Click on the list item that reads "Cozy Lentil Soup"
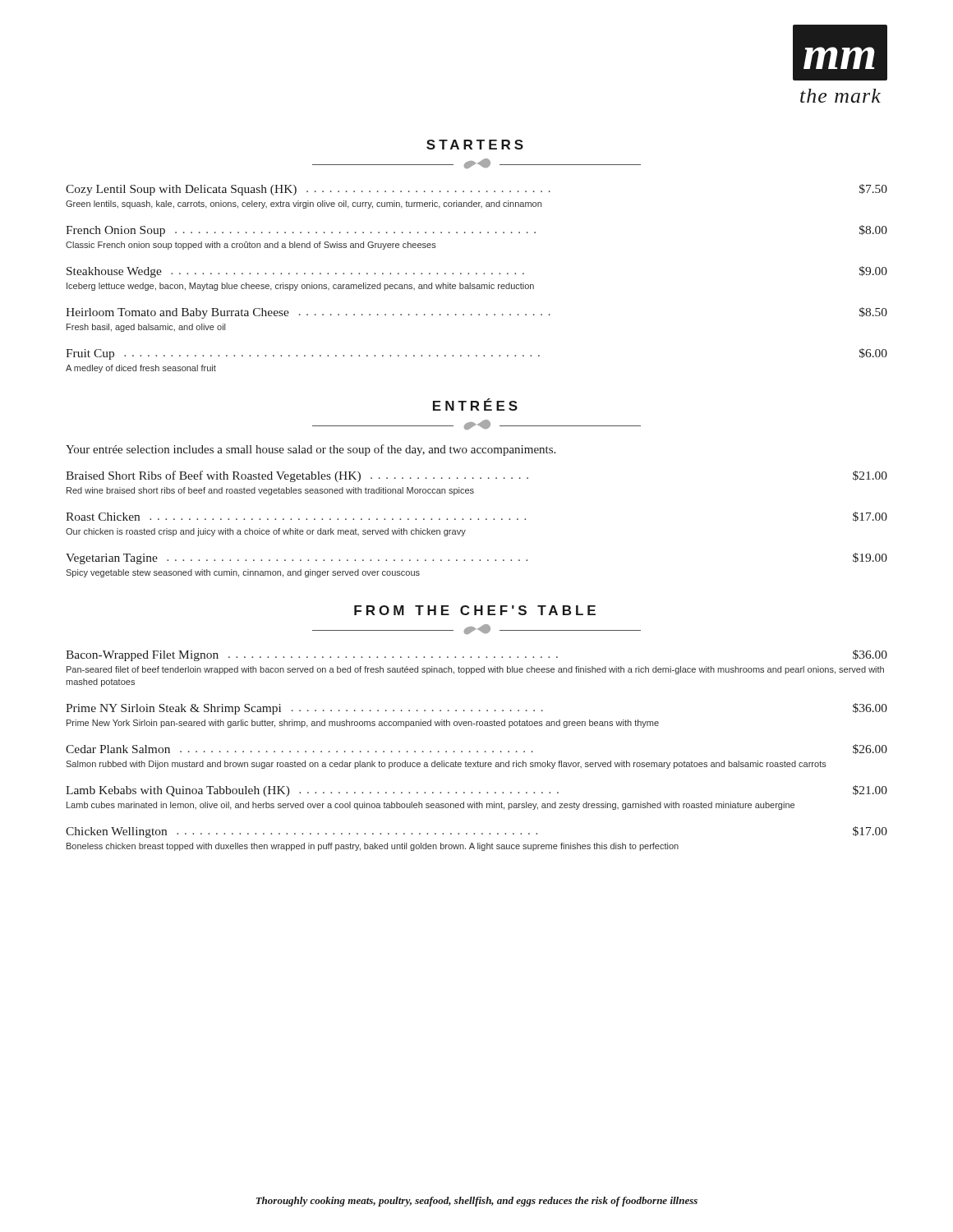Viewport: 953px width, 1232px height. 476,196
